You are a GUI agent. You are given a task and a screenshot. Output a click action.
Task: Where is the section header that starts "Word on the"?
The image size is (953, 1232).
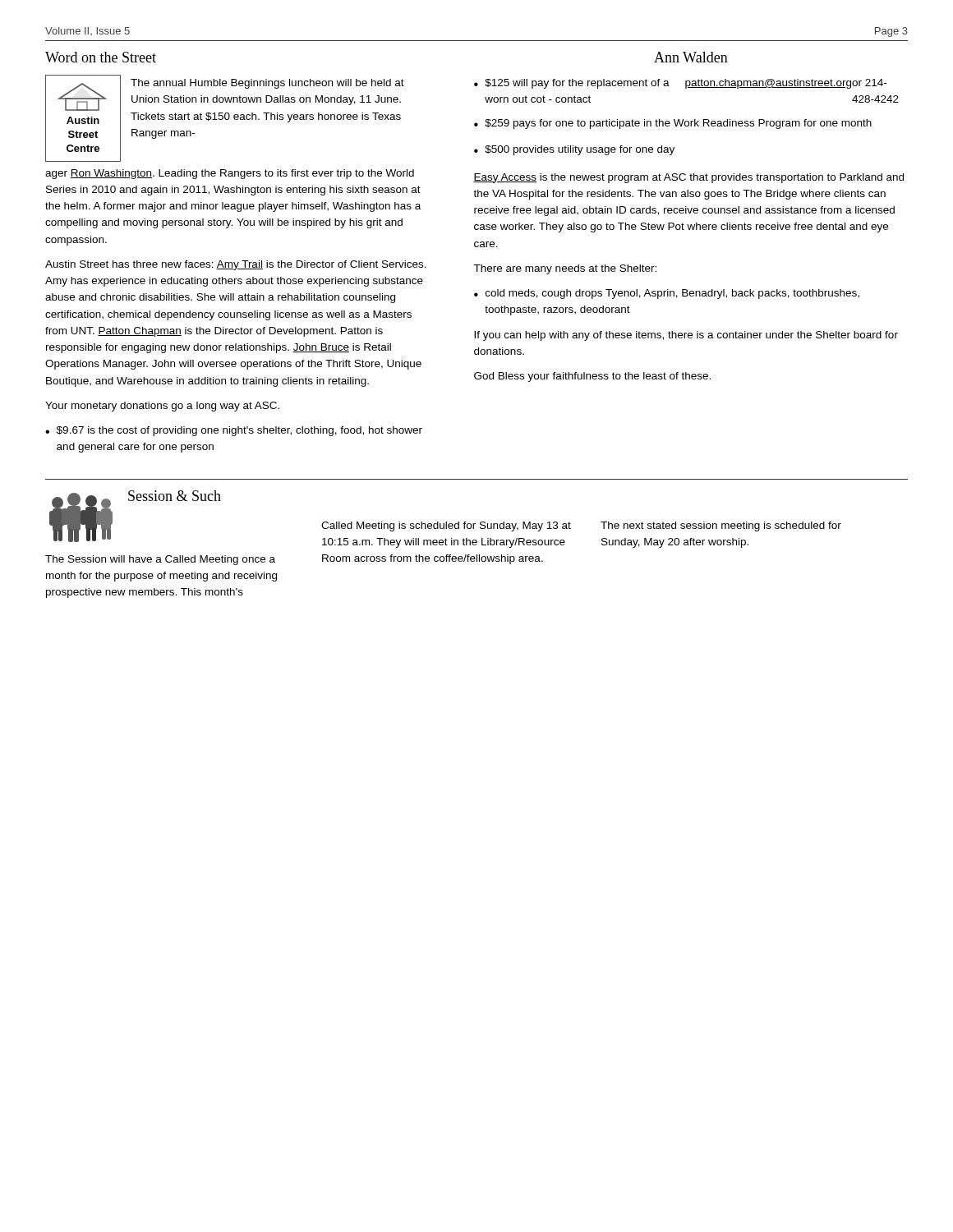click(101, 57)
